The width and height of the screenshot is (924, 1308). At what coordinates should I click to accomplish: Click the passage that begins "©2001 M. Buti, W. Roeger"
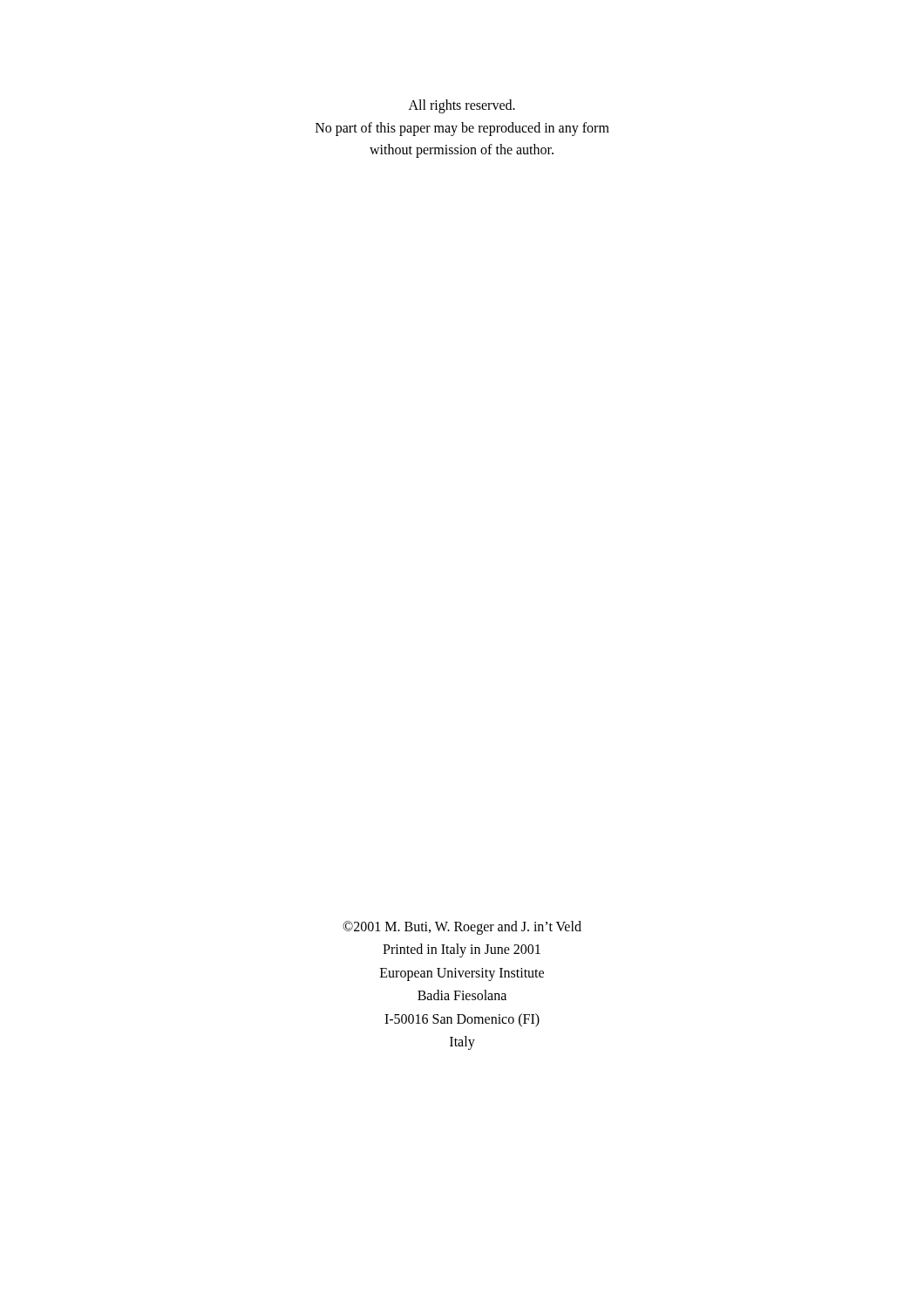(462, 984)
